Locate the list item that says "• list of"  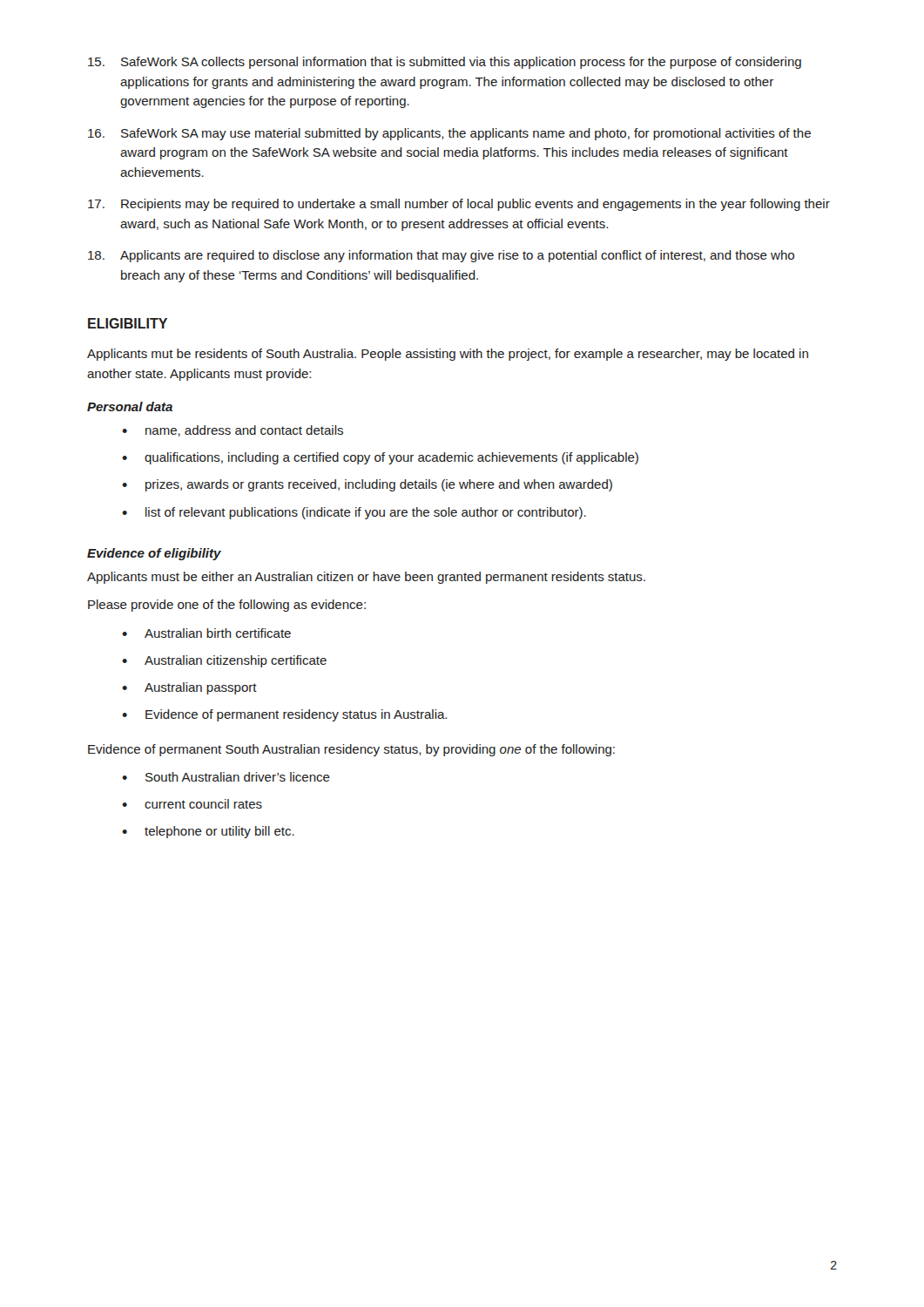[354, 513]
